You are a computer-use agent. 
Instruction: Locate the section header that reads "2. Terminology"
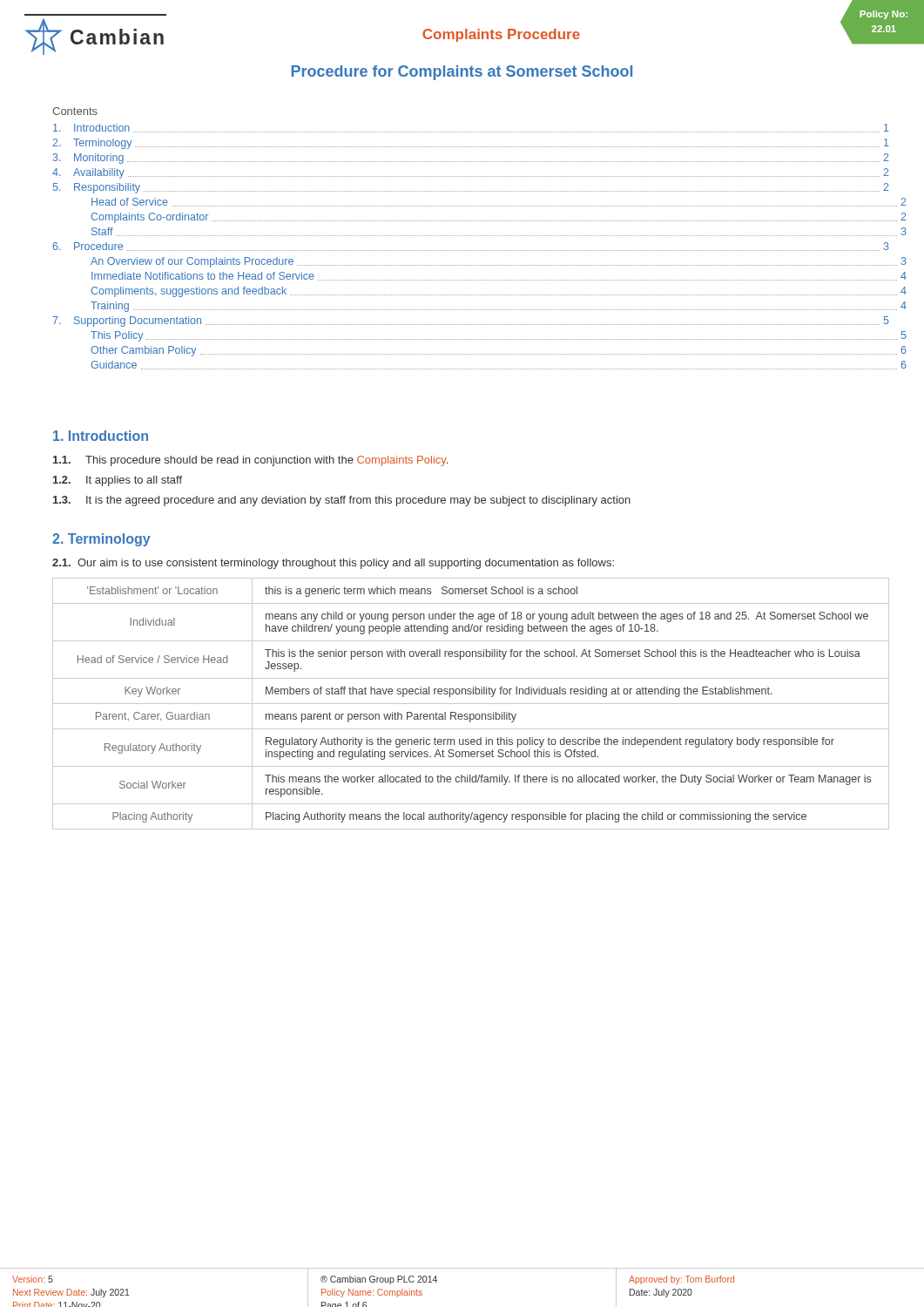pyautogui.click(x=101, y=539)
